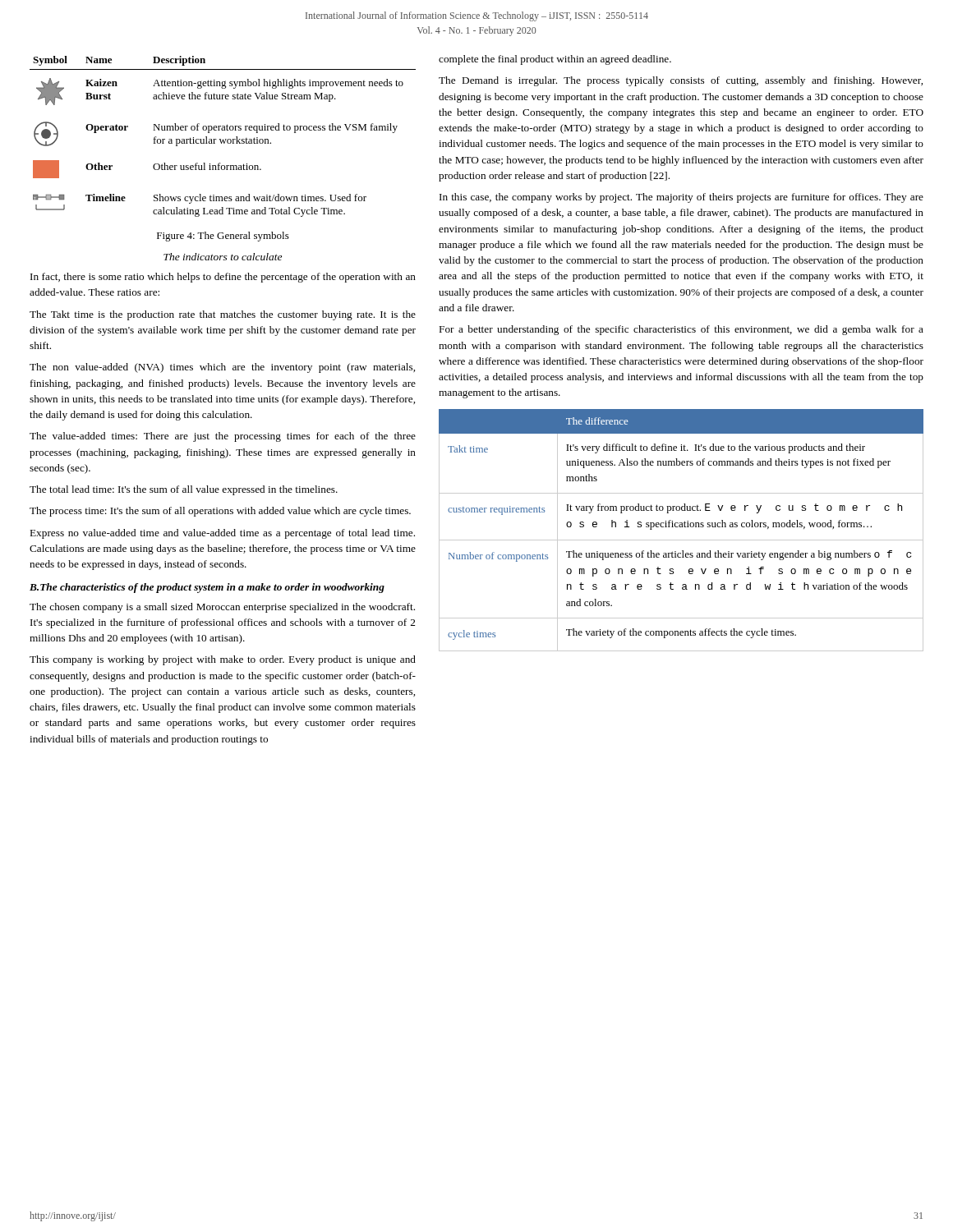Point to the text block starting "This company is working by project"
The image size is (953, 1232).
[x=223, y=699]
